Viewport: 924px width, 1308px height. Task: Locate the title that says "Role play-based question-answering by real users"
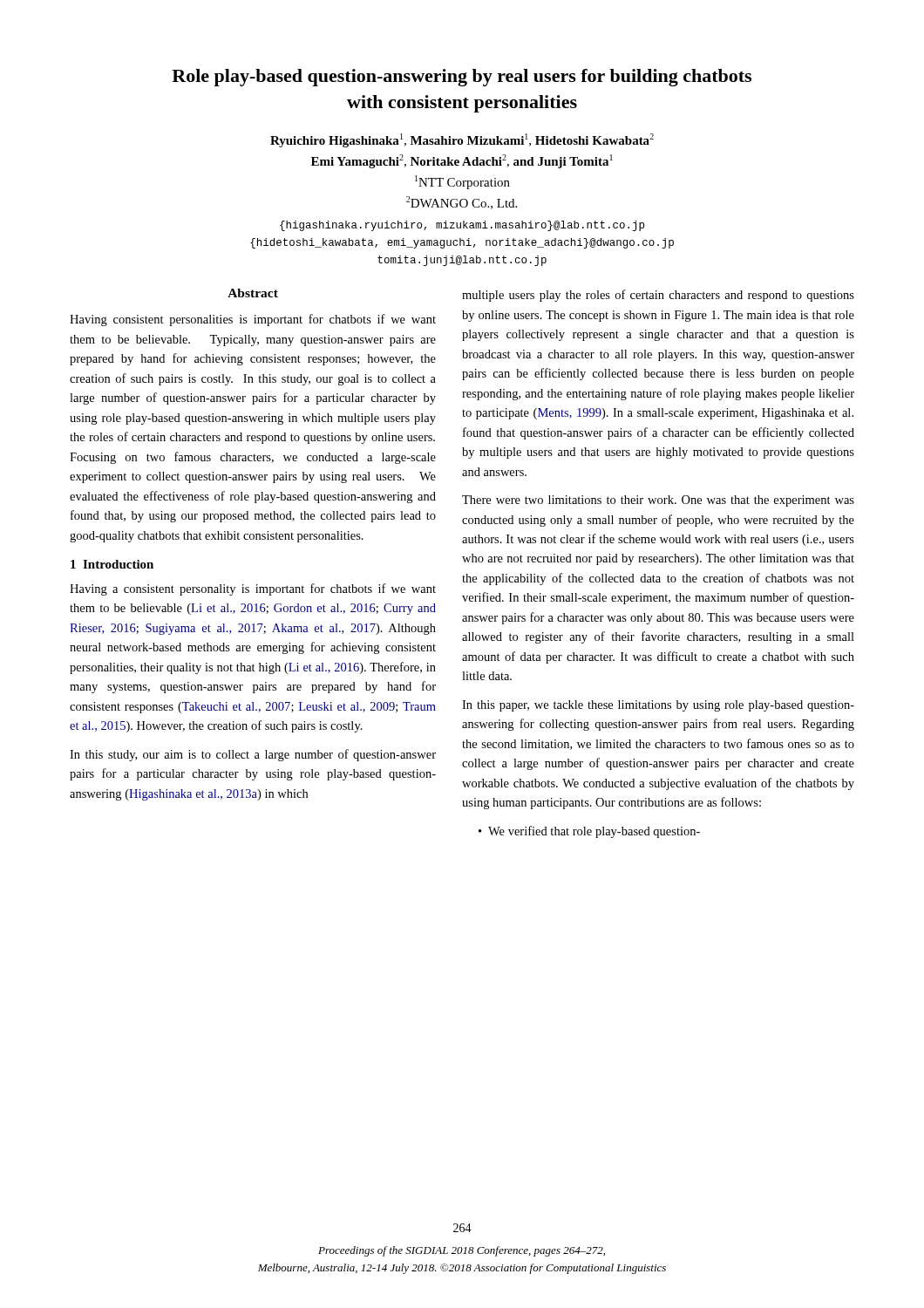(462, 89)
